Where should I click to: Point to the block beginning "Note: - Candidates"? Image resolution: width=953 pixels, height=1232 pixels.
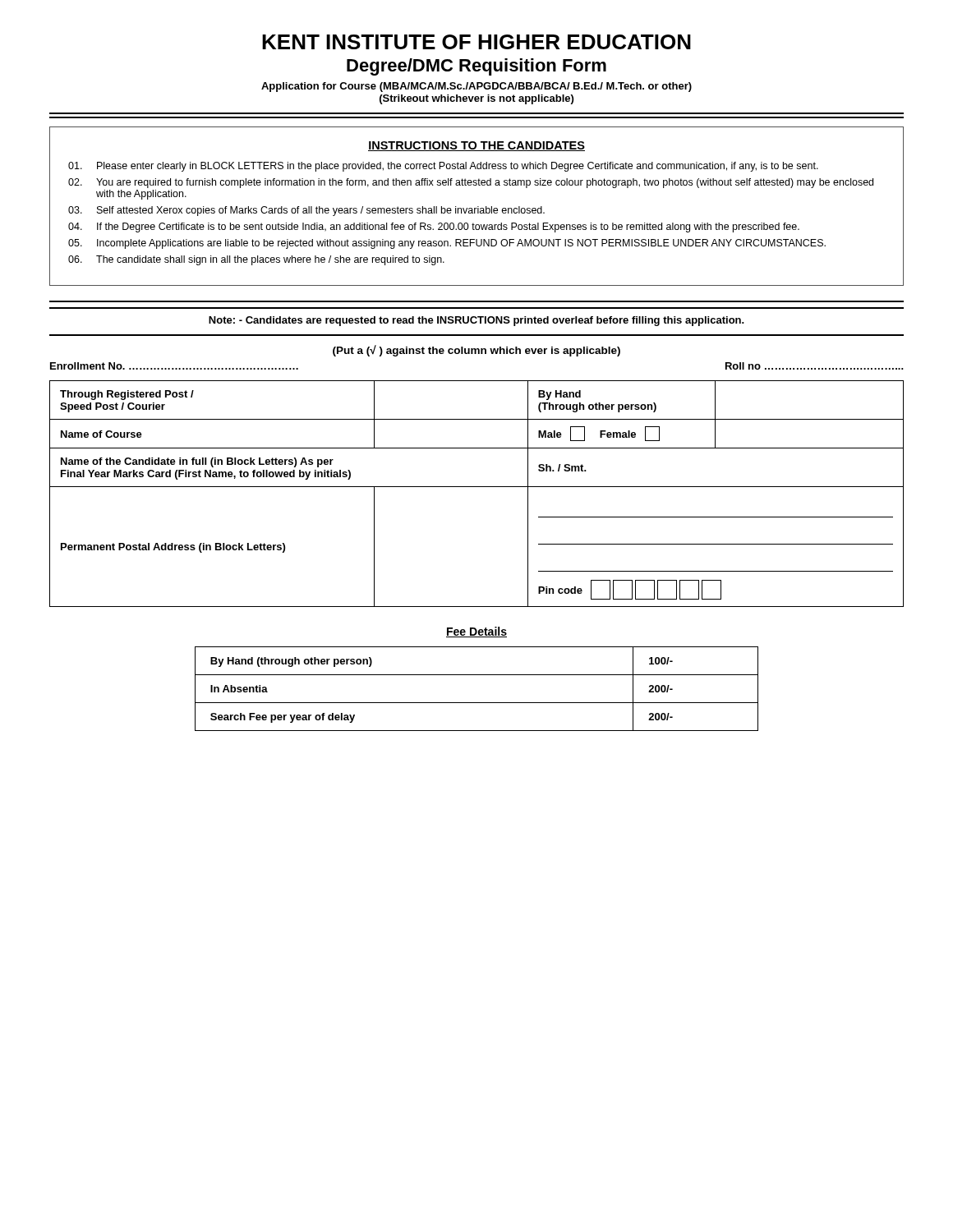click(476, 320)
